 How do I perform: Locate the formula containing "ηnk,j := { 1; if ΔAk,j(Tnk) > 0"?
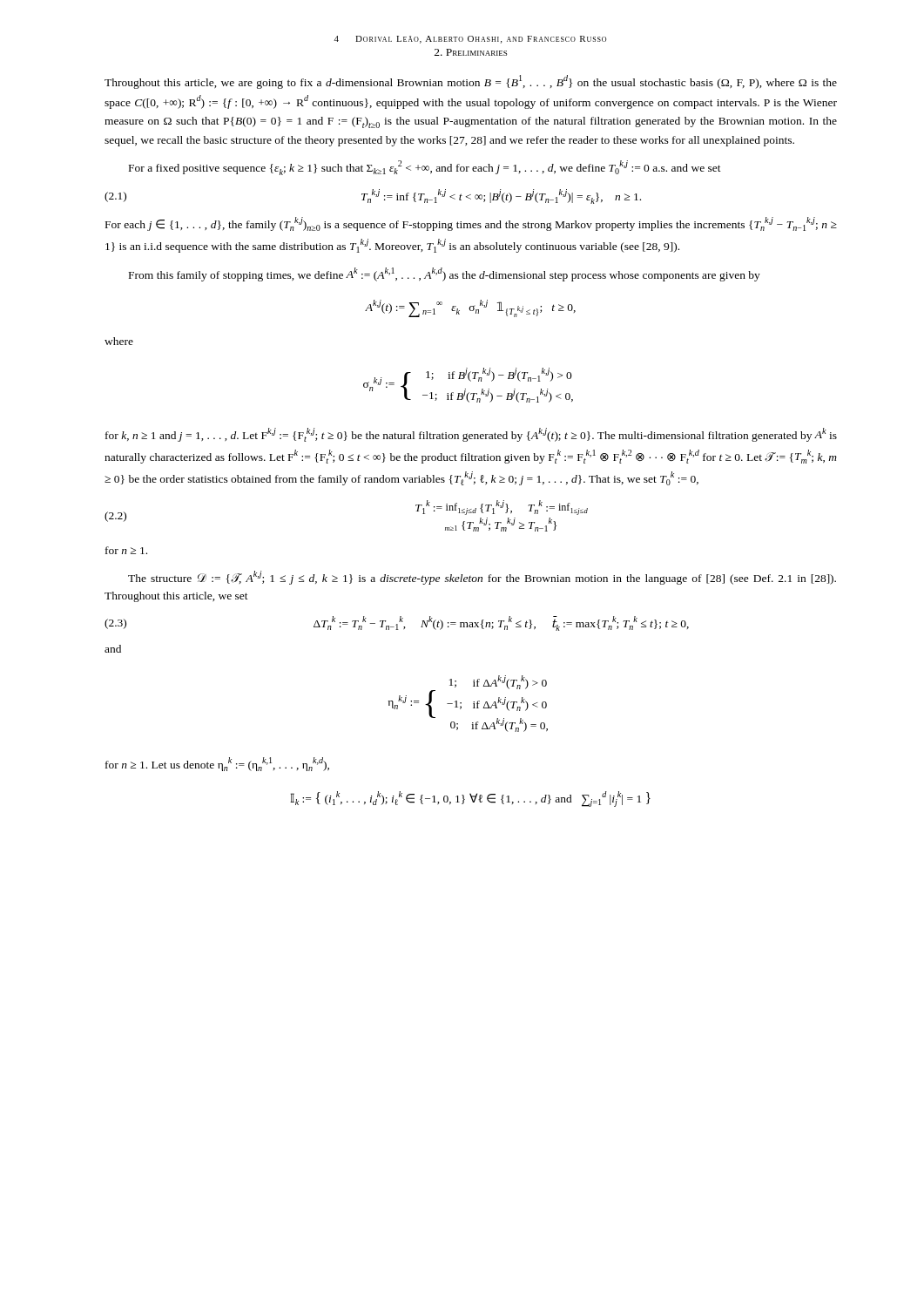coord(471,706)
